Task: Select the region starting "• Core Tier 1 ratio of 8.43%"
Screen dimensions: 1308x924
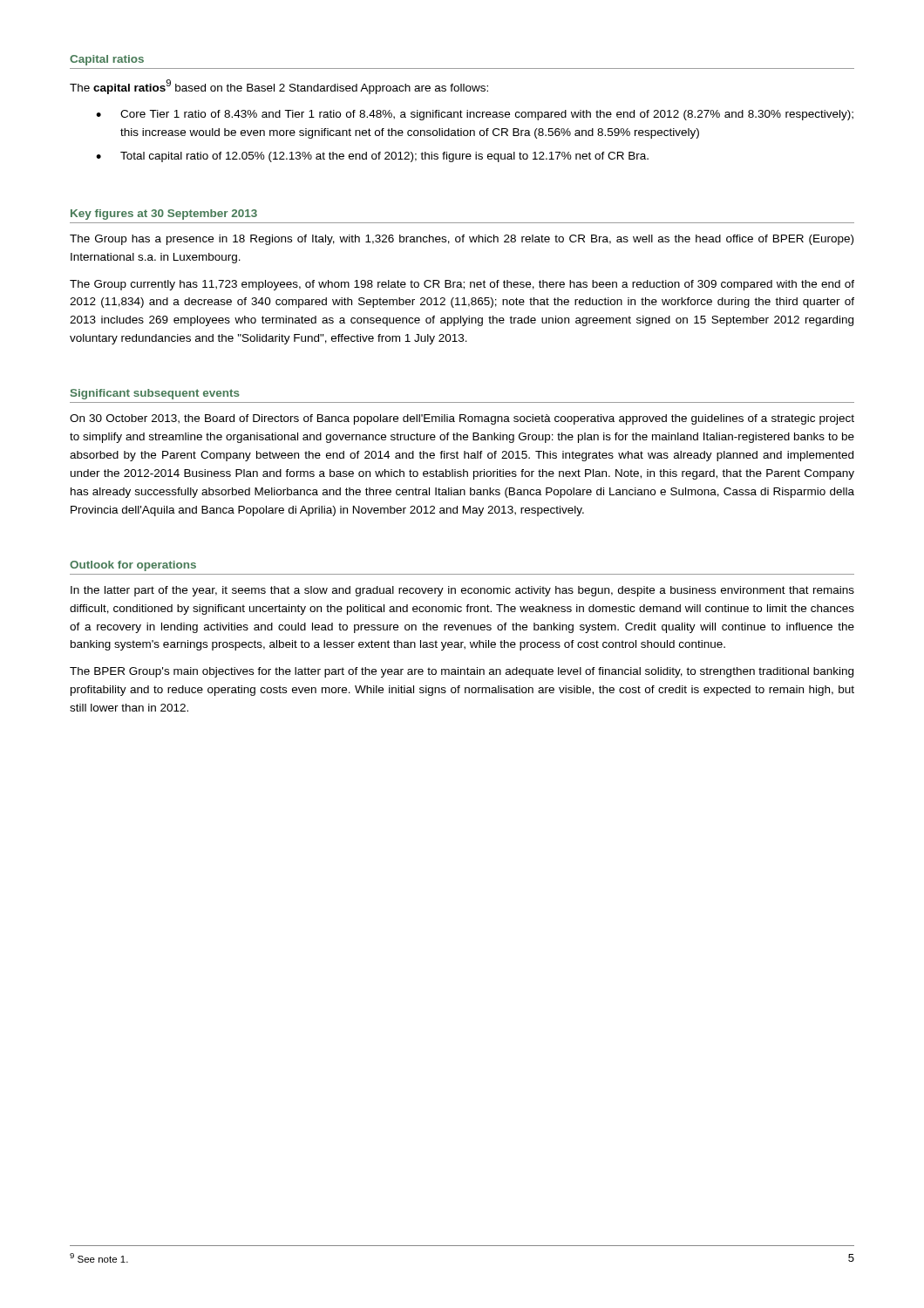Action: [475, 124]
